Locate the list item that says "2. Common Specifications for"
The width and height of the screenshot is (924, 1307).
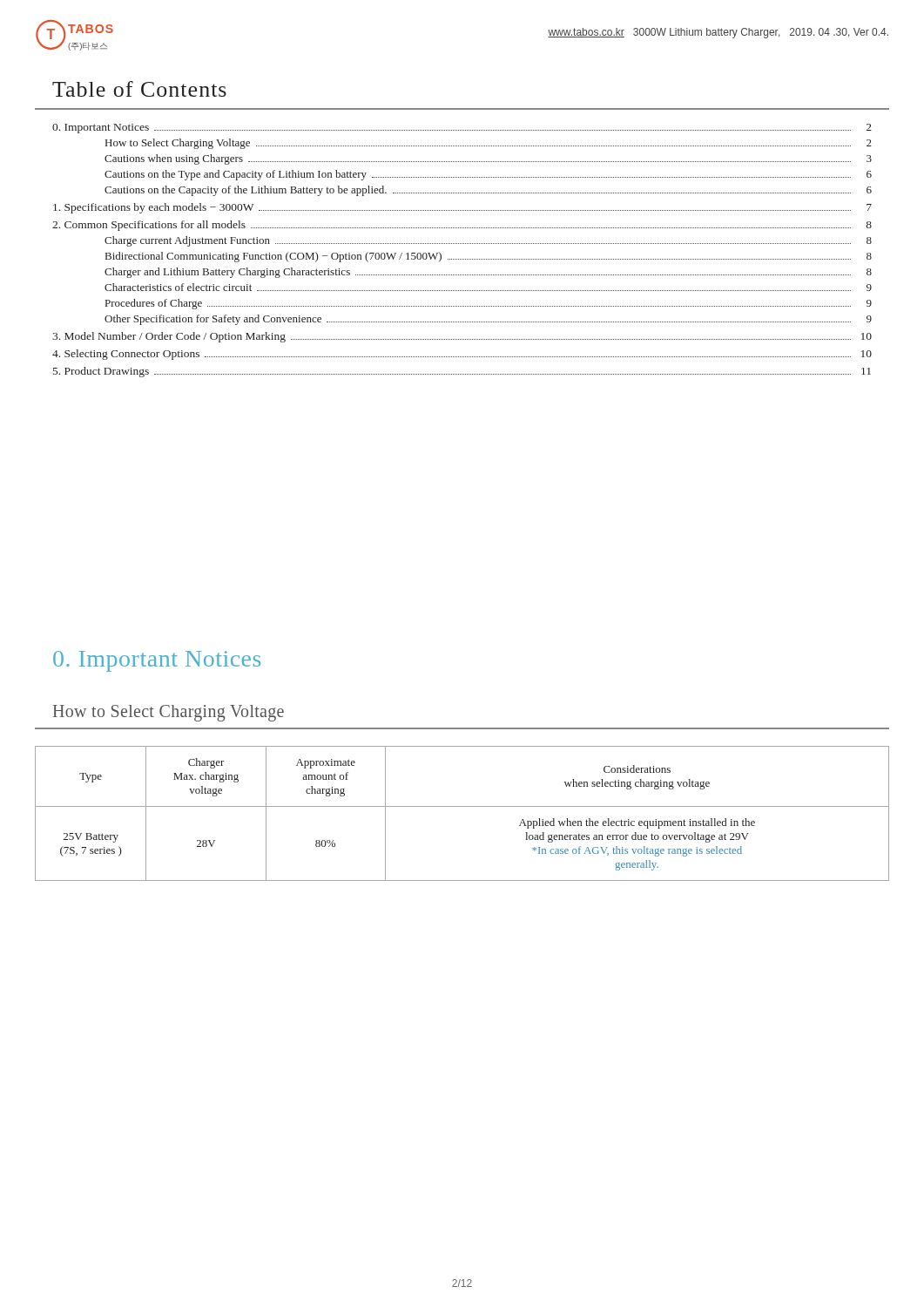point(462,225)
